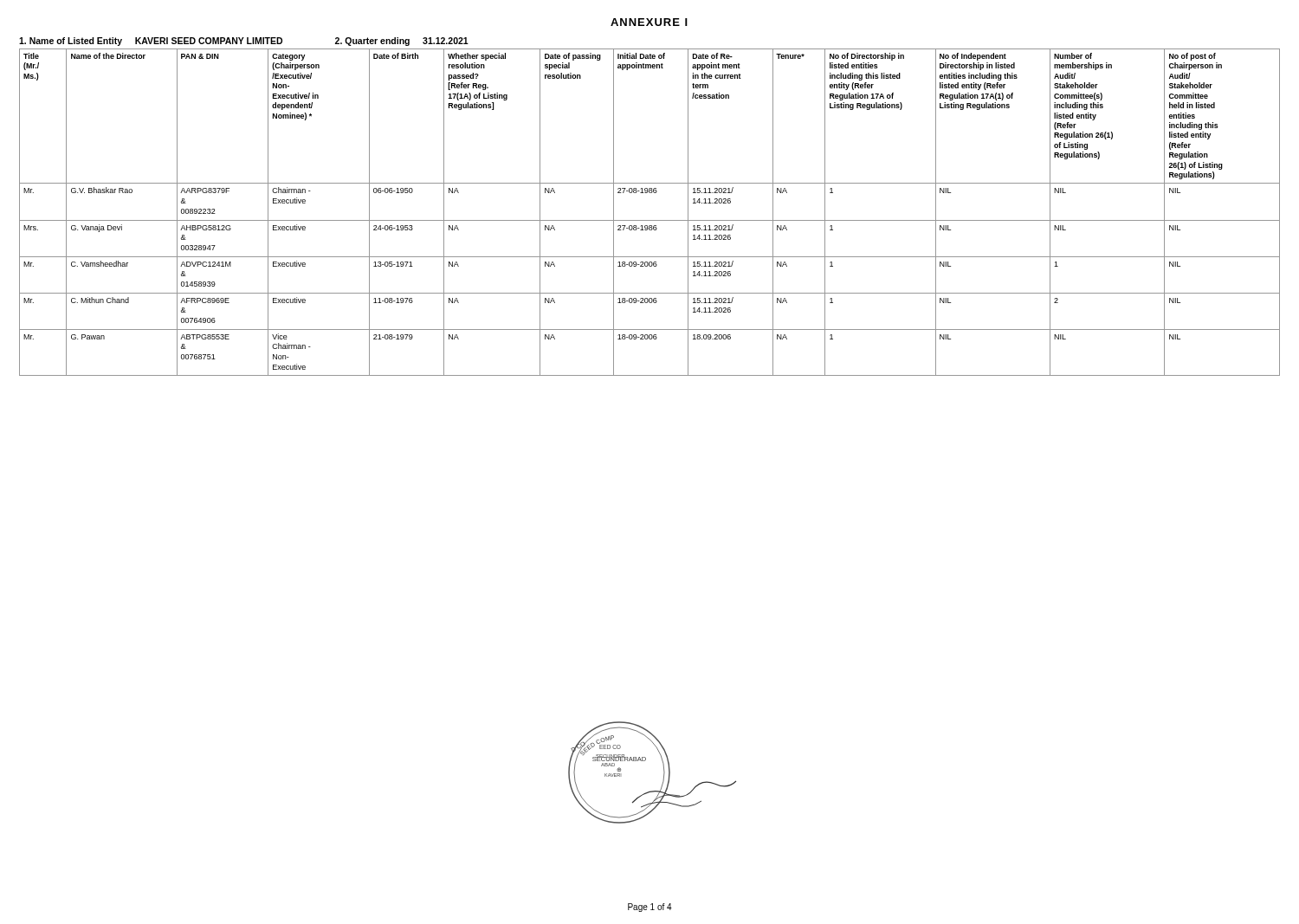
Task: Locate the block starting "ANNEXURE I"
Action: click(650, 22)
